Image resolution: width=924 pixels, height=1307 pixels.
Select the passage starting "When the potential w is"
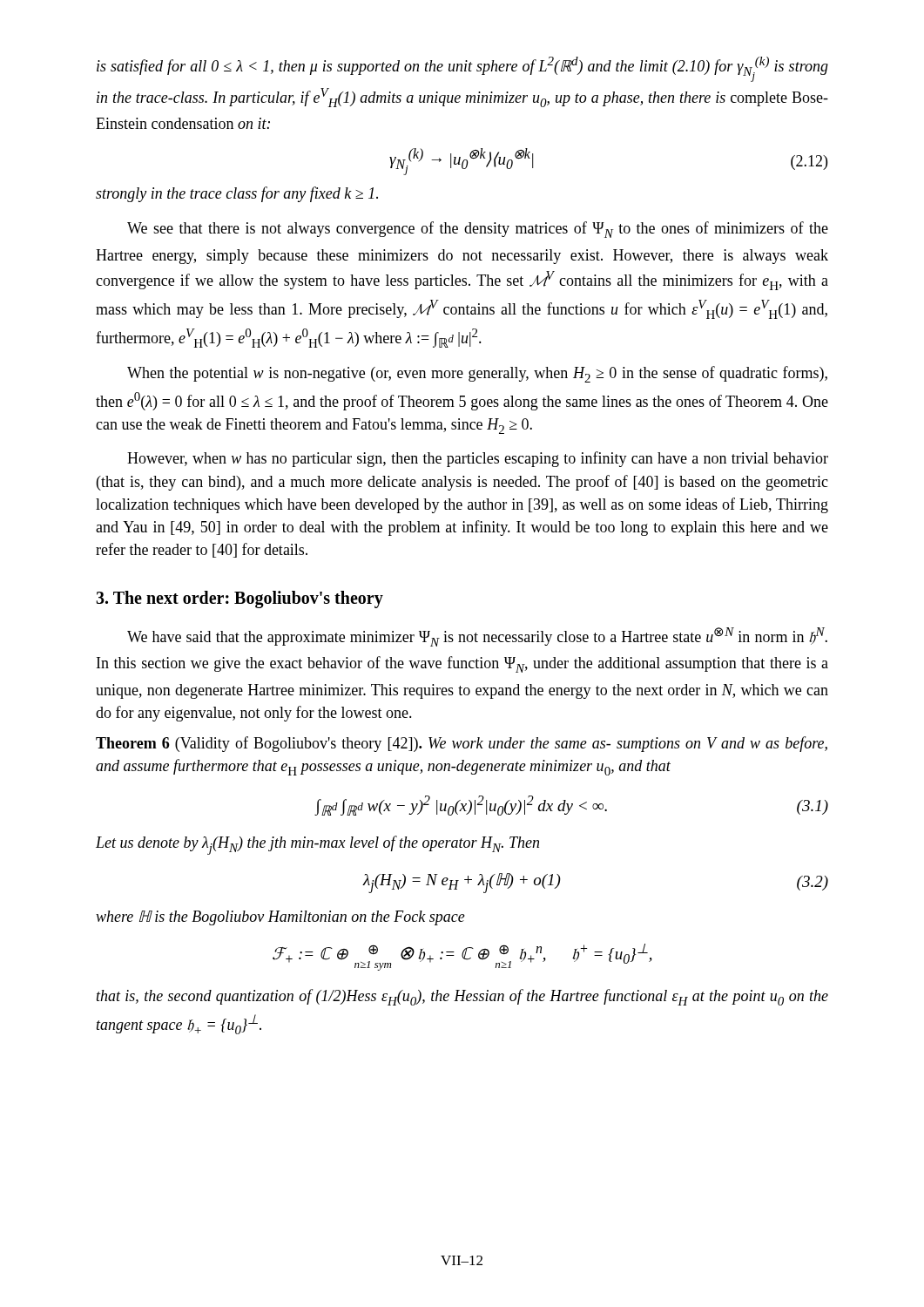point(462,400)
